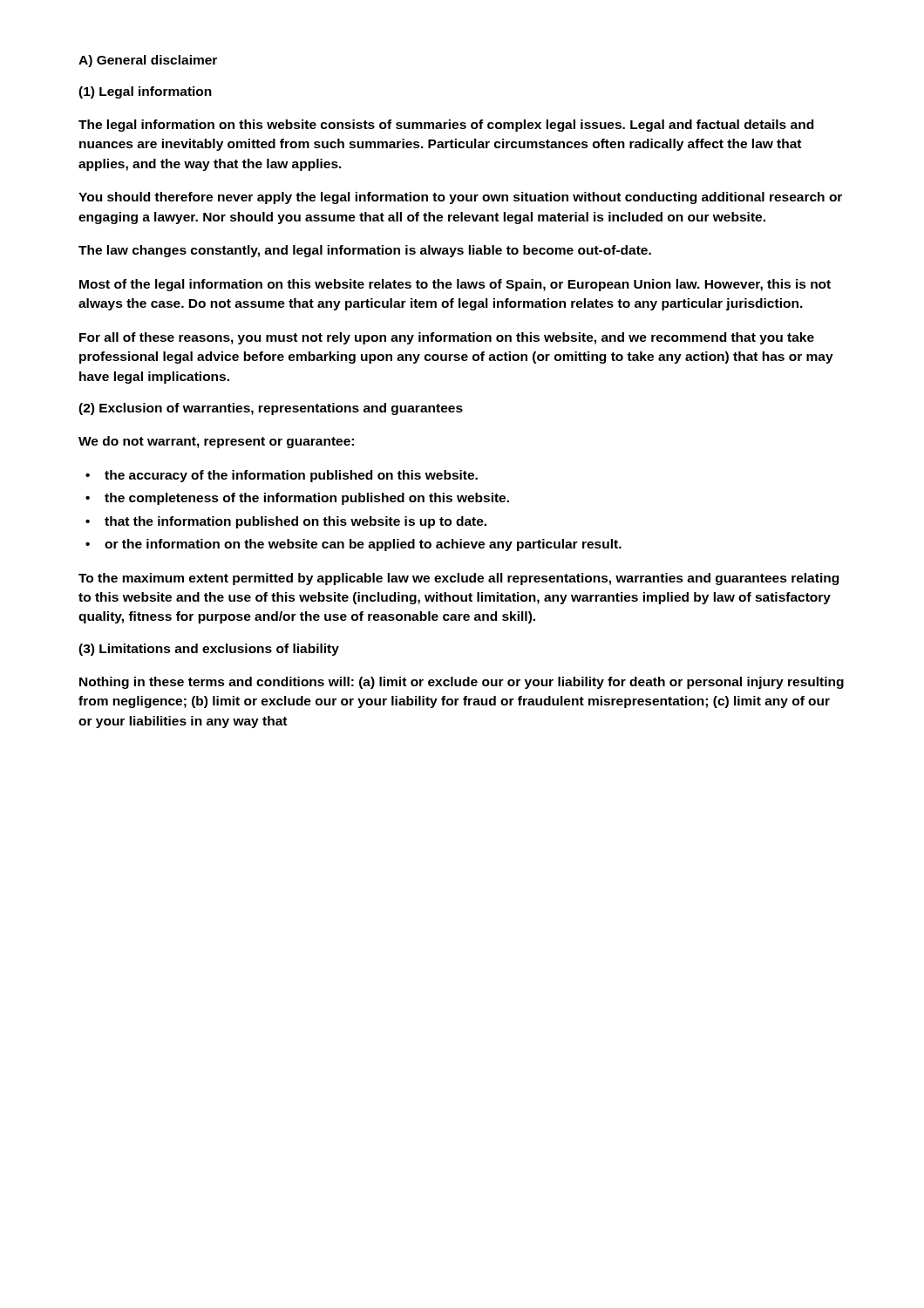Find the text starting "The law changes constantly, and"
The height and width of the screenshot is (1308, 924).
coord(365,250)
